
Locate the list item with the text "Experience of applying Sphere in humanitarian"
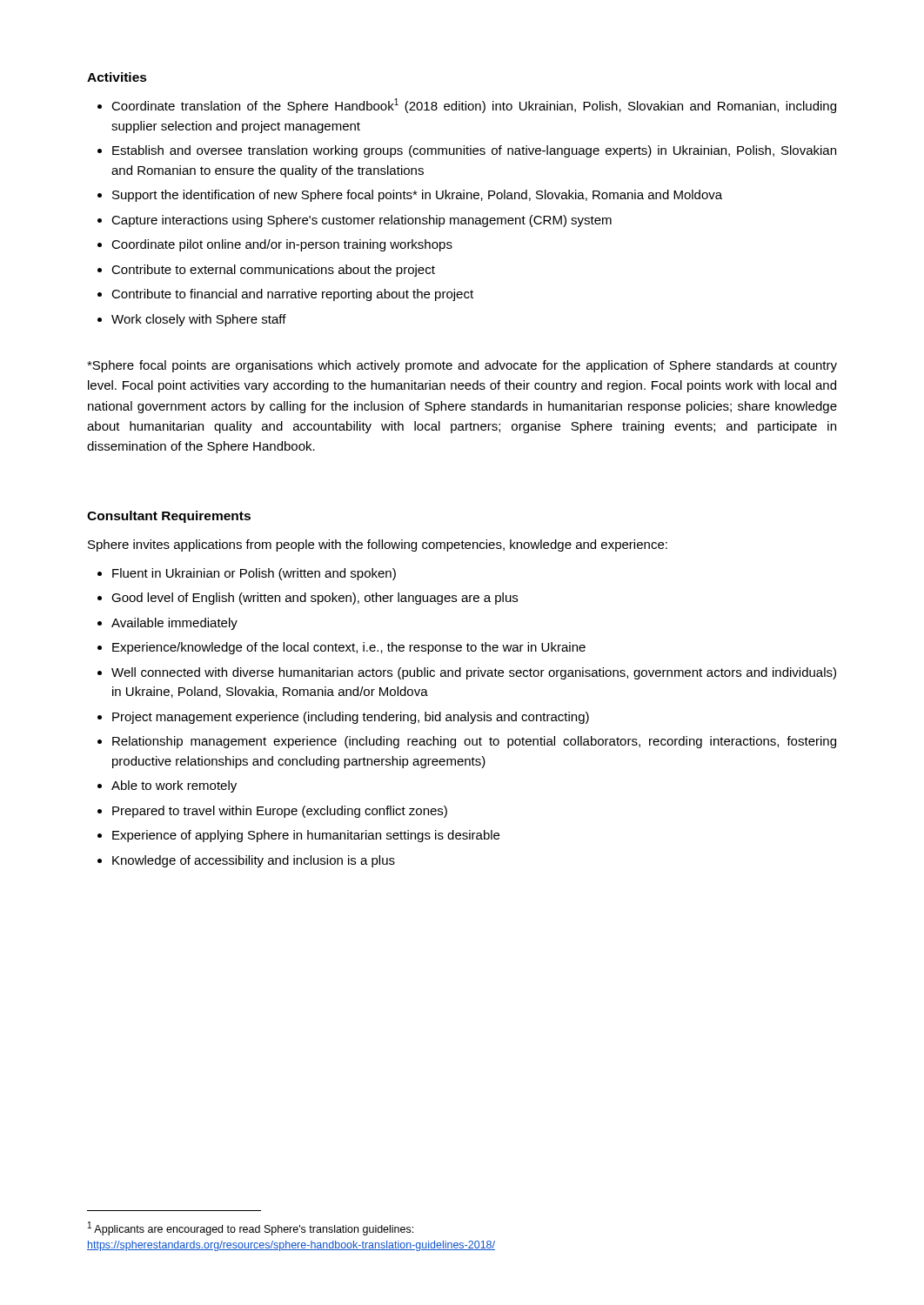tap(306, 835)
